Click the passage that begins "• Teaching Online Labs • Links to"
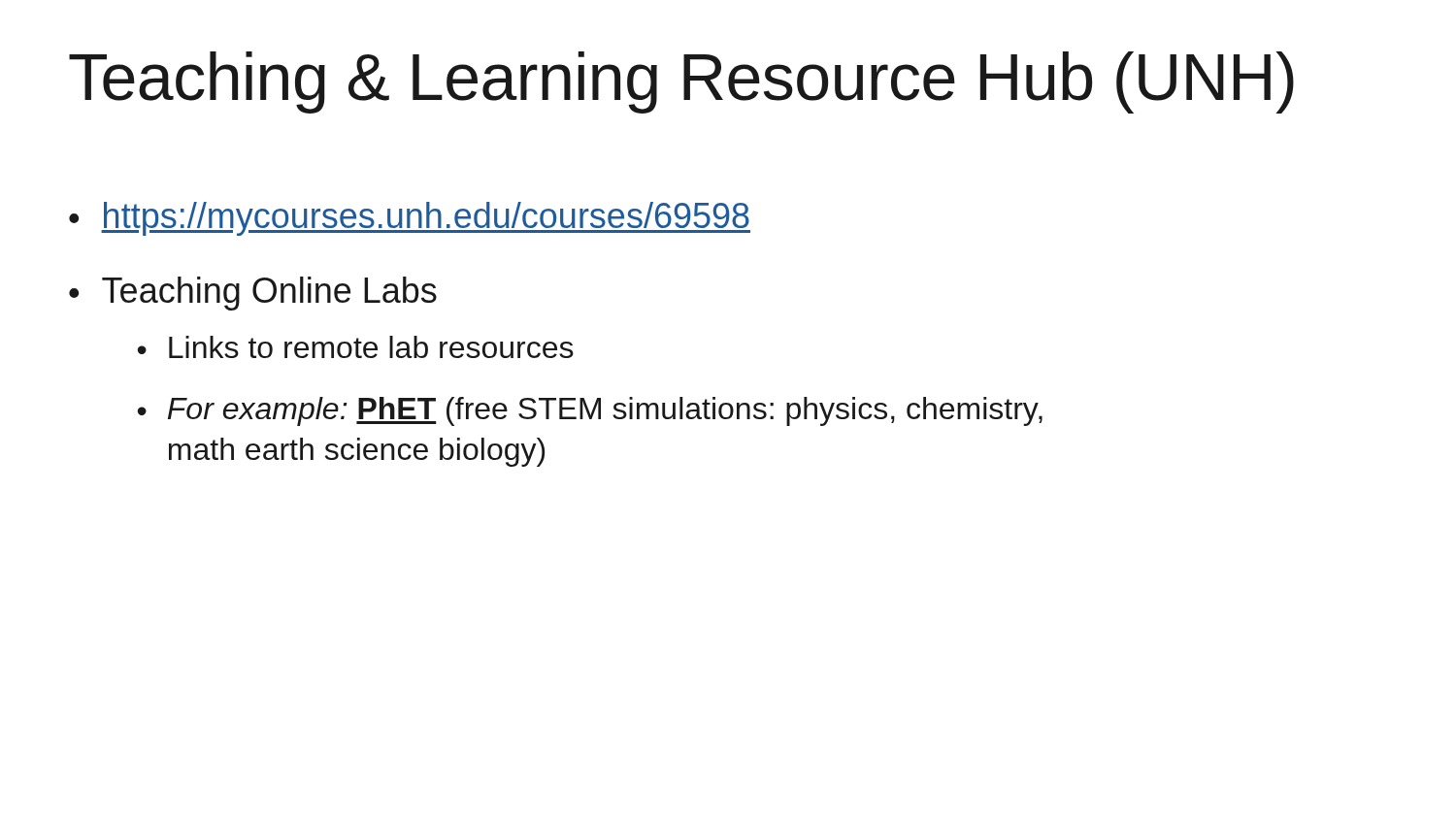The width and height of the screenshot is (1456, 819). pos(253,294)
